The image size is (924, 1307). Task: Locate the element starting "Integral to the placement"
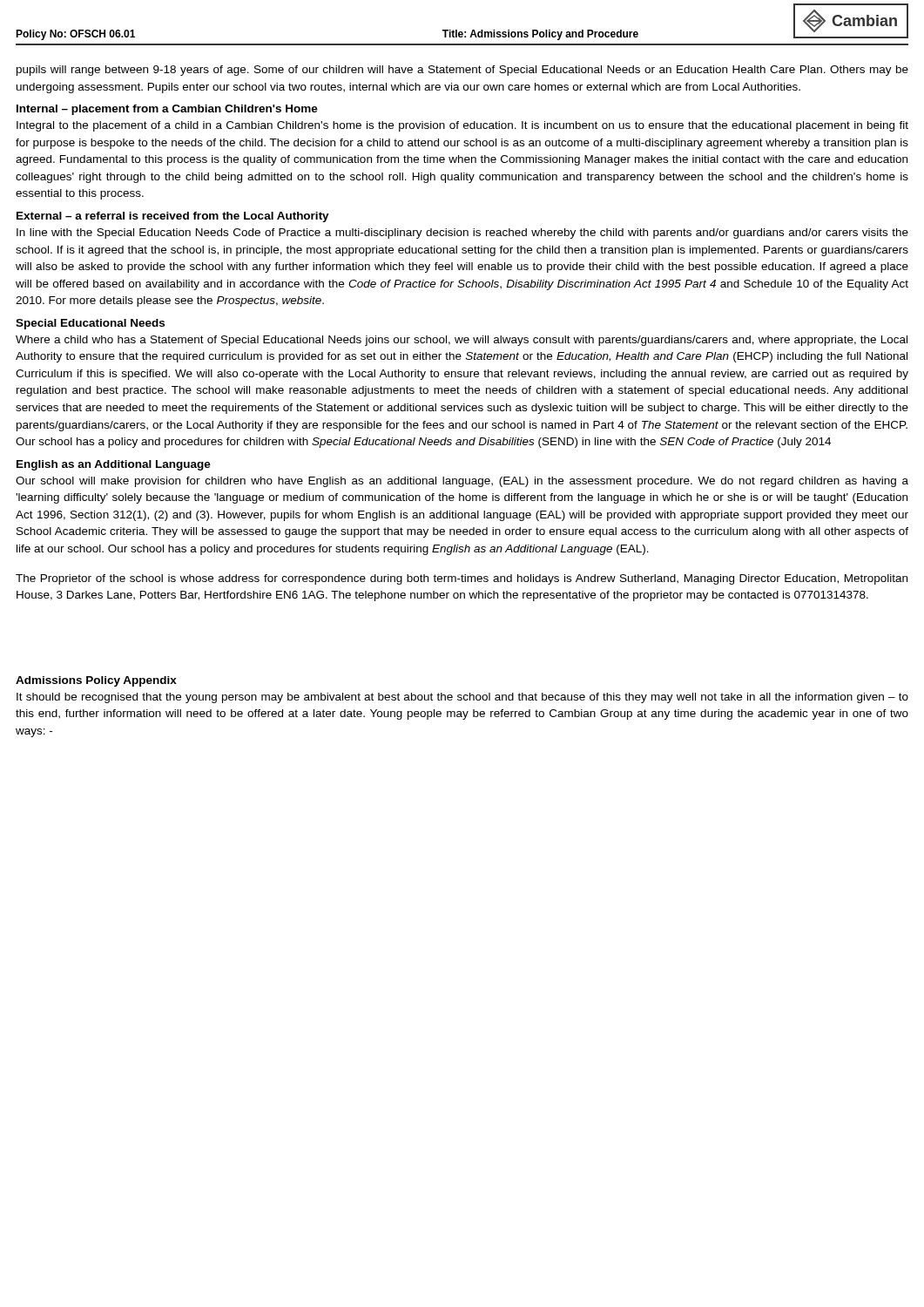[x=462, y=159]
